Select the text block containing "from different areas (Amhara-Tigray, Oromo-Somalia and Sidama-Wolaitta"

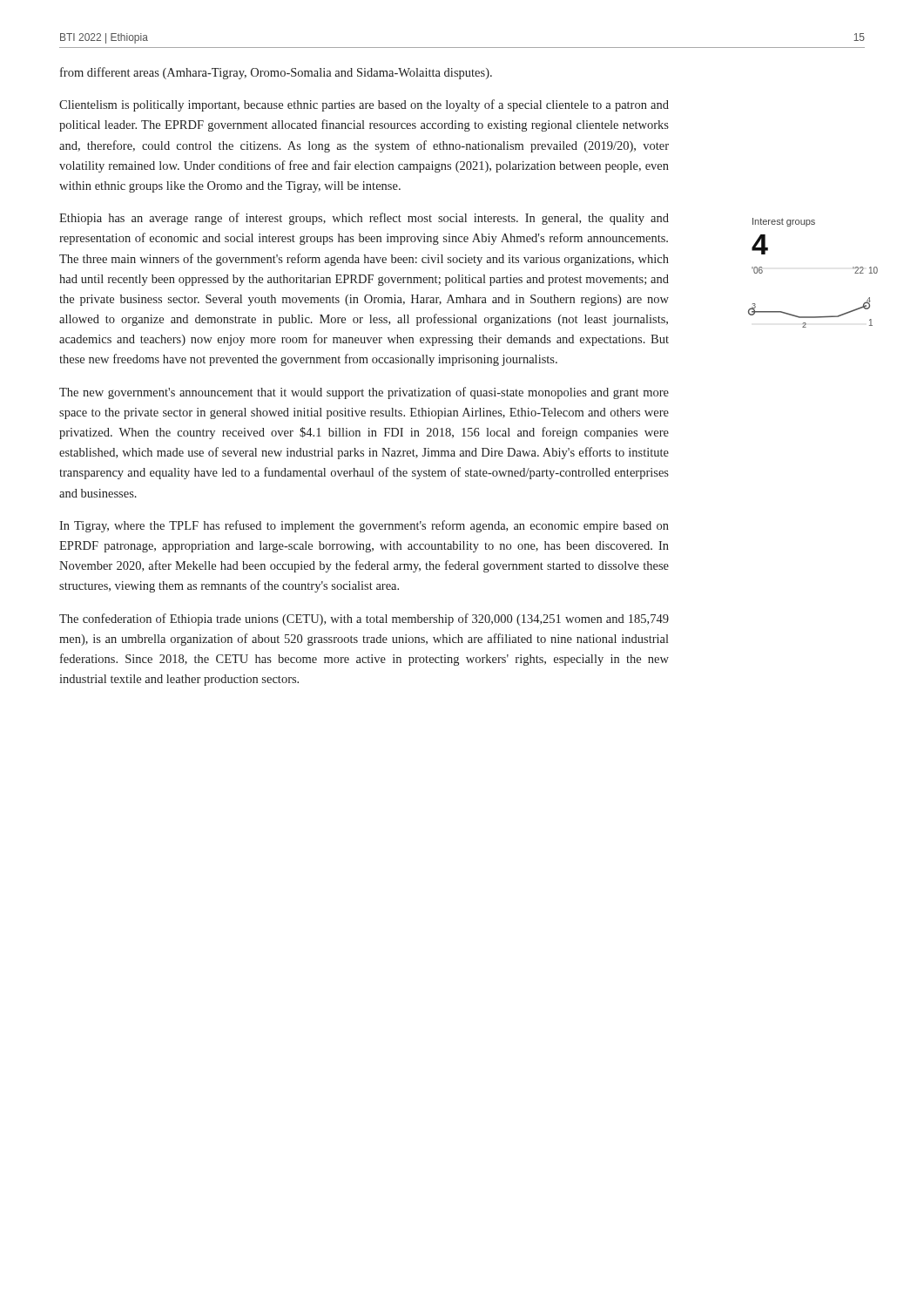coord(364,73)
